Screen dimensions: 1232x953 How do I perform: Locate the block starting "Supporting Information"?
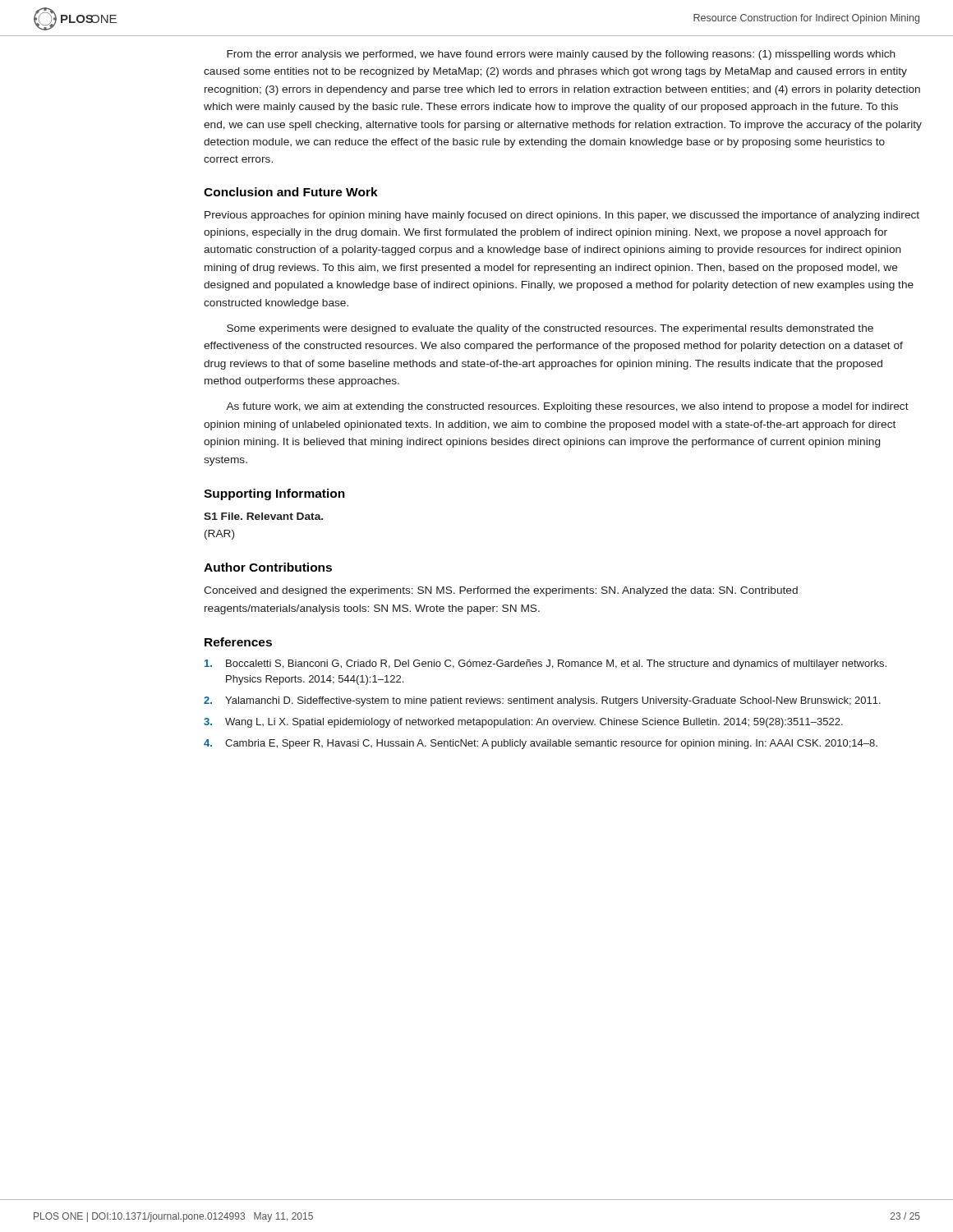[274, 493]
